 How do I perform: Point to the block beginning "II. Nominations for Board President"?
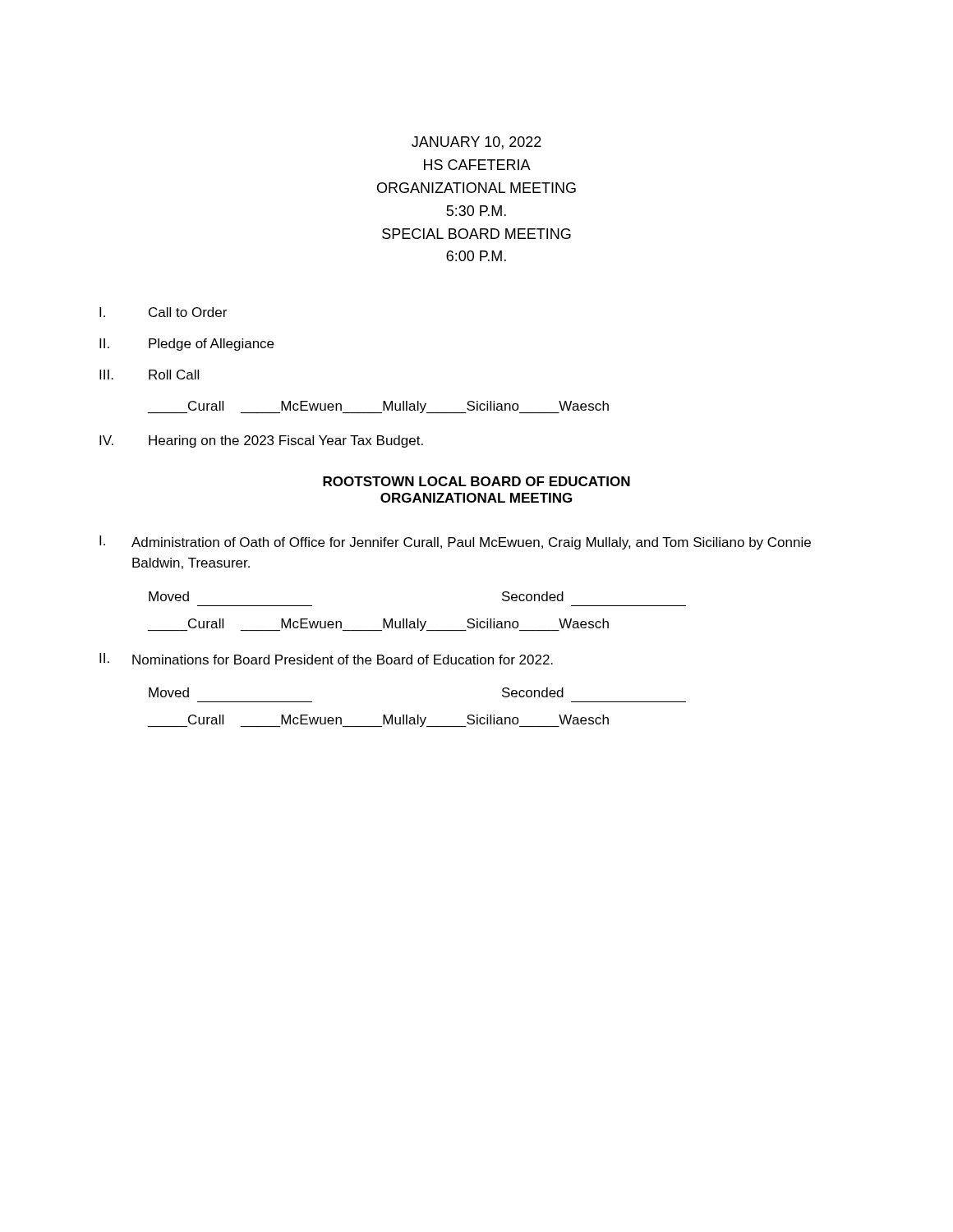point(476,660)
